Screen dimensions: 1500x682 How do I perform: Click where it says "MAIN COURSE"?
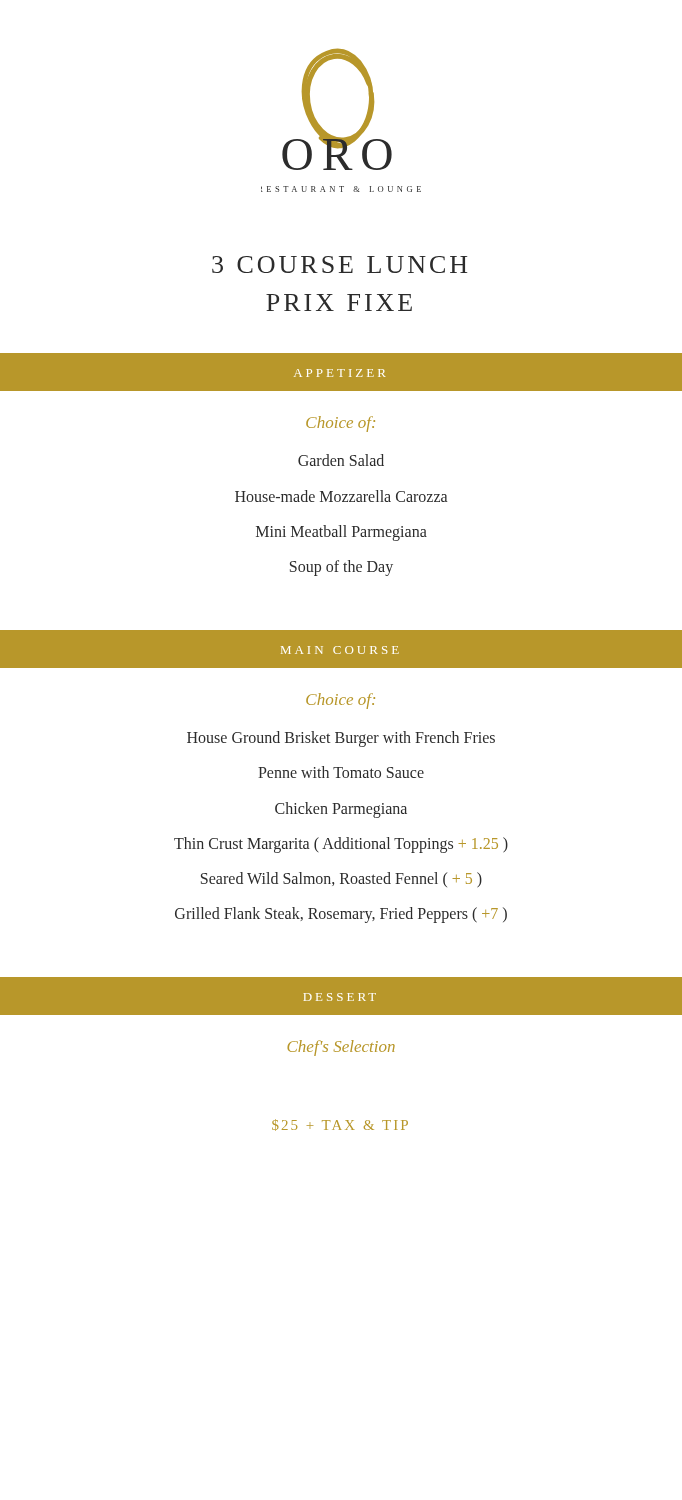(x=341, y=650)
